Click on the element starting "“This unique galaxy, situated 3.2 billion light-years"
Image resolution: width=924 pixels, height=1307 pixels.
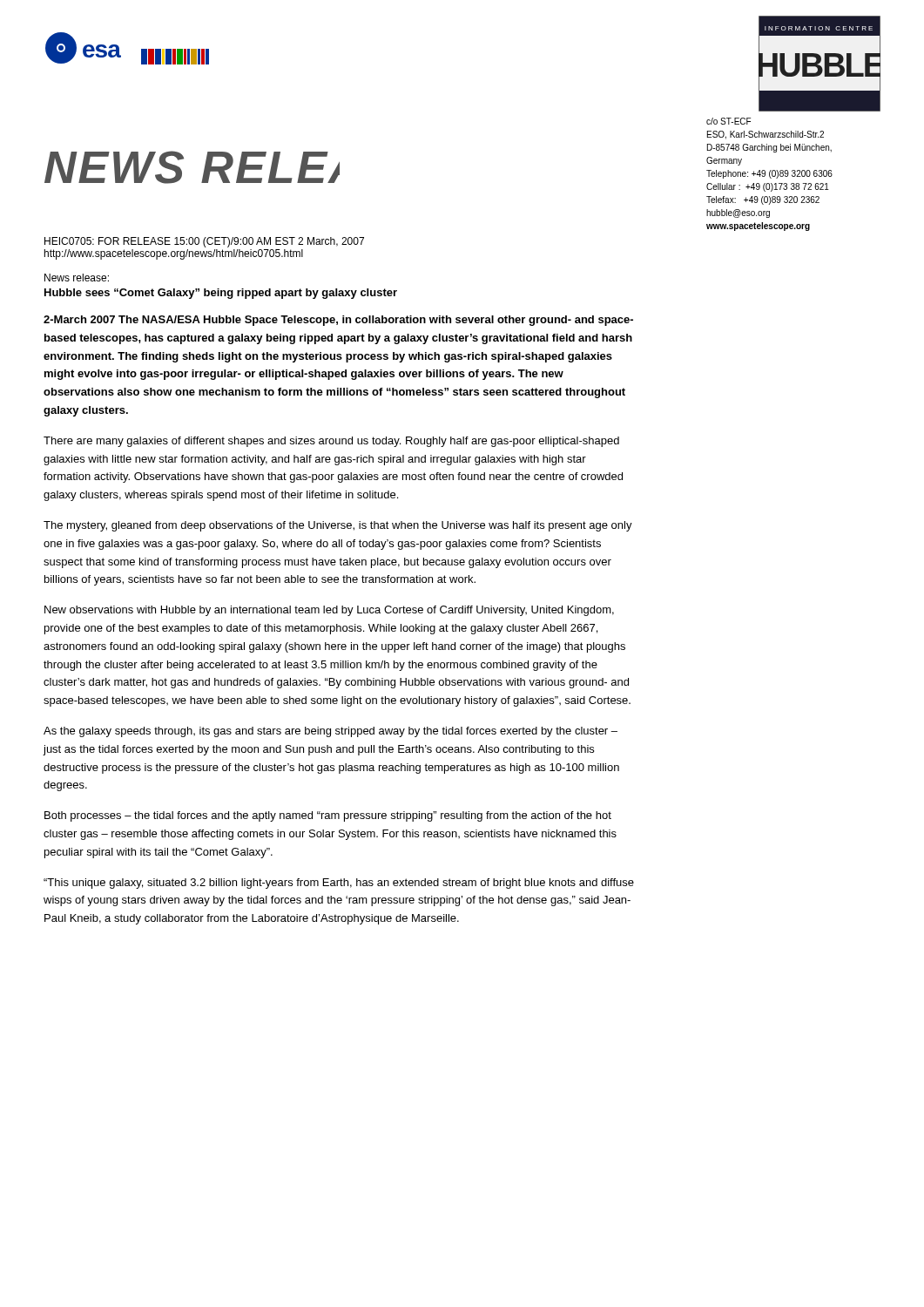tap(339, 900)
